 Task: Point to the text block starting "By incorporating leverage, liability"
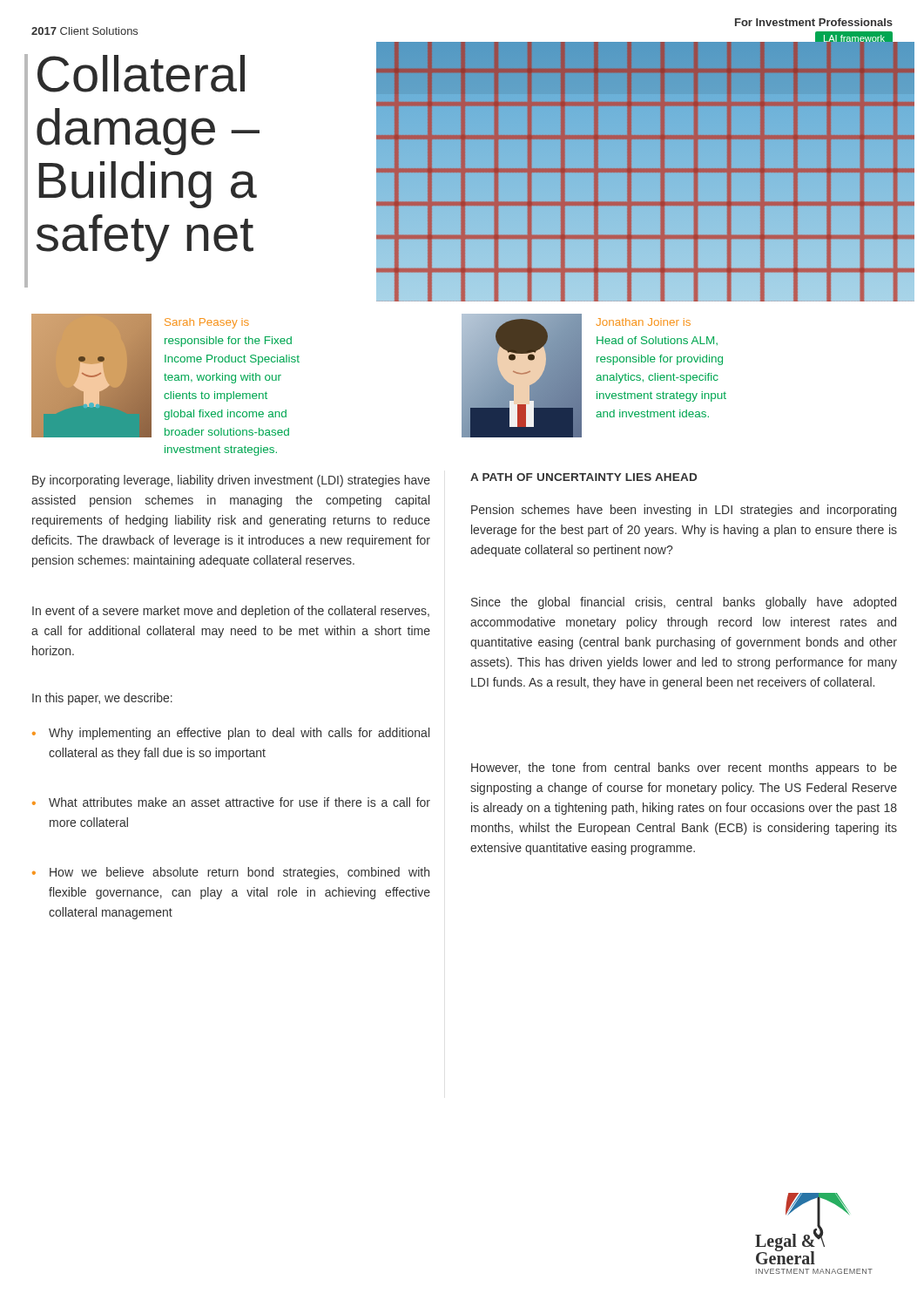[231, 521]
